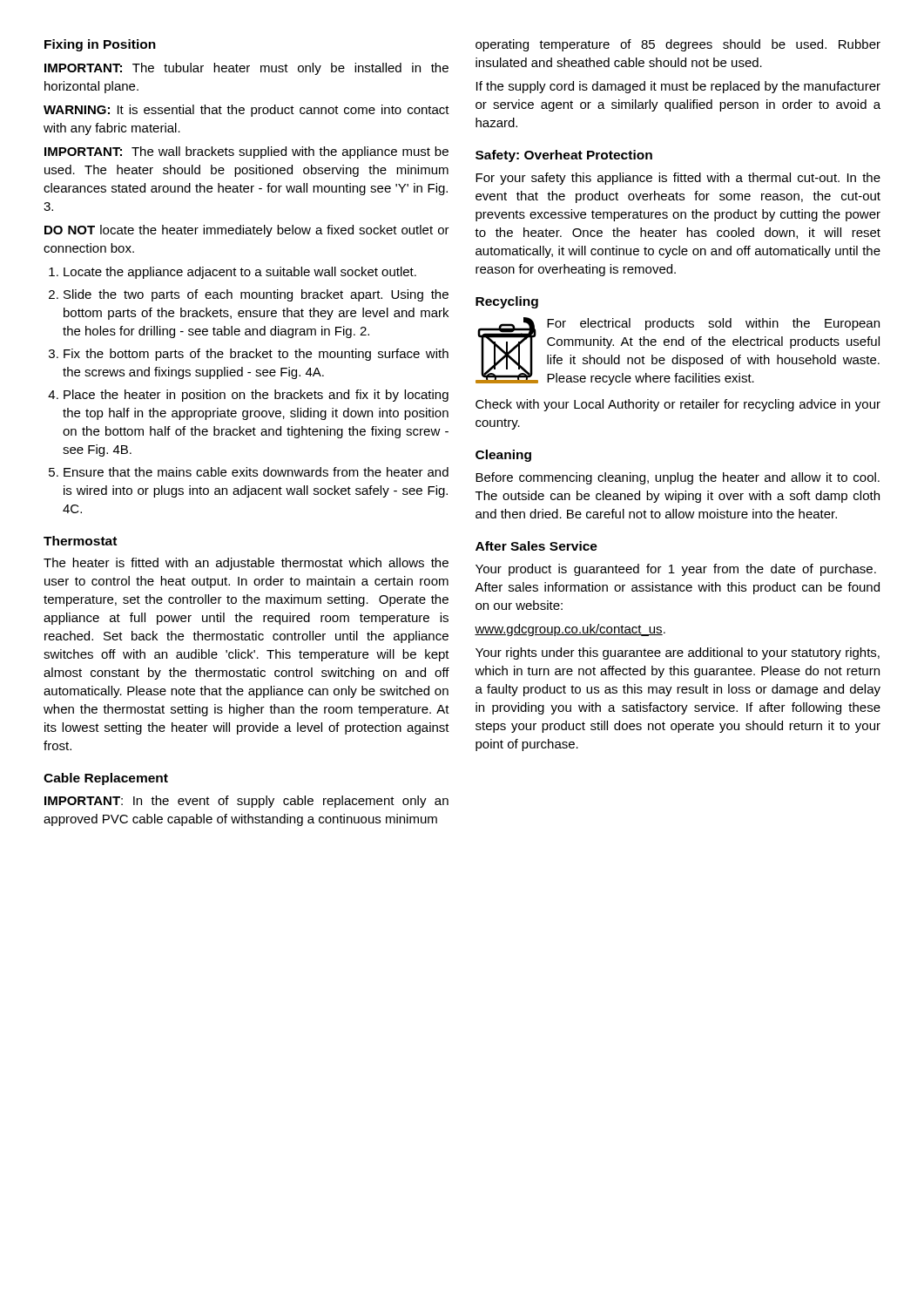Click on the text block that says "operating temperature of 85 degrees should be"
The height and width of the screenshot is (1307, 924).
click(678, 53)
